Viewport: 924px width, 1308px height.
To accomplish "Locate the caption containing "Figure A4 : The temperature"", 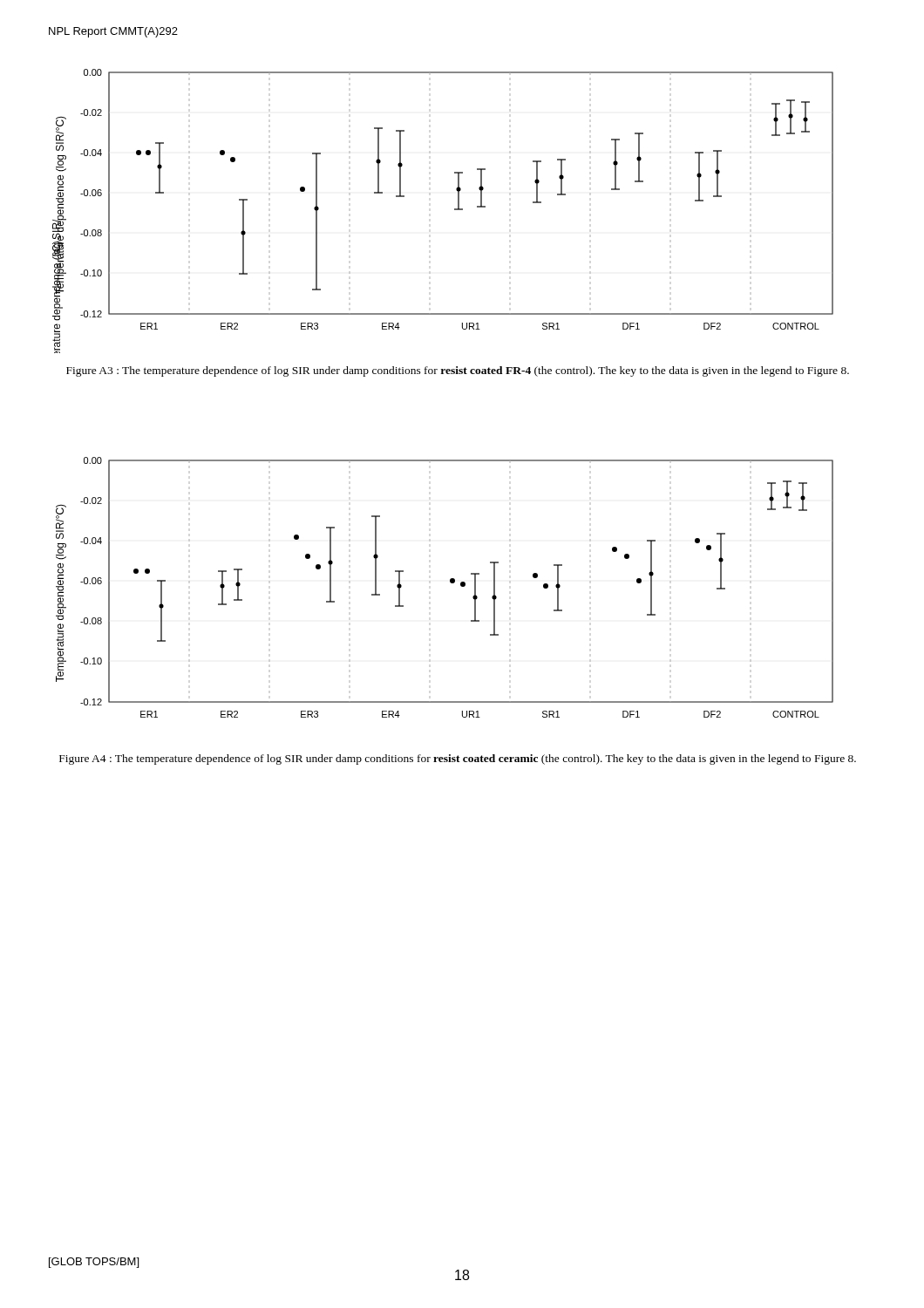I will tap(458, 758).
